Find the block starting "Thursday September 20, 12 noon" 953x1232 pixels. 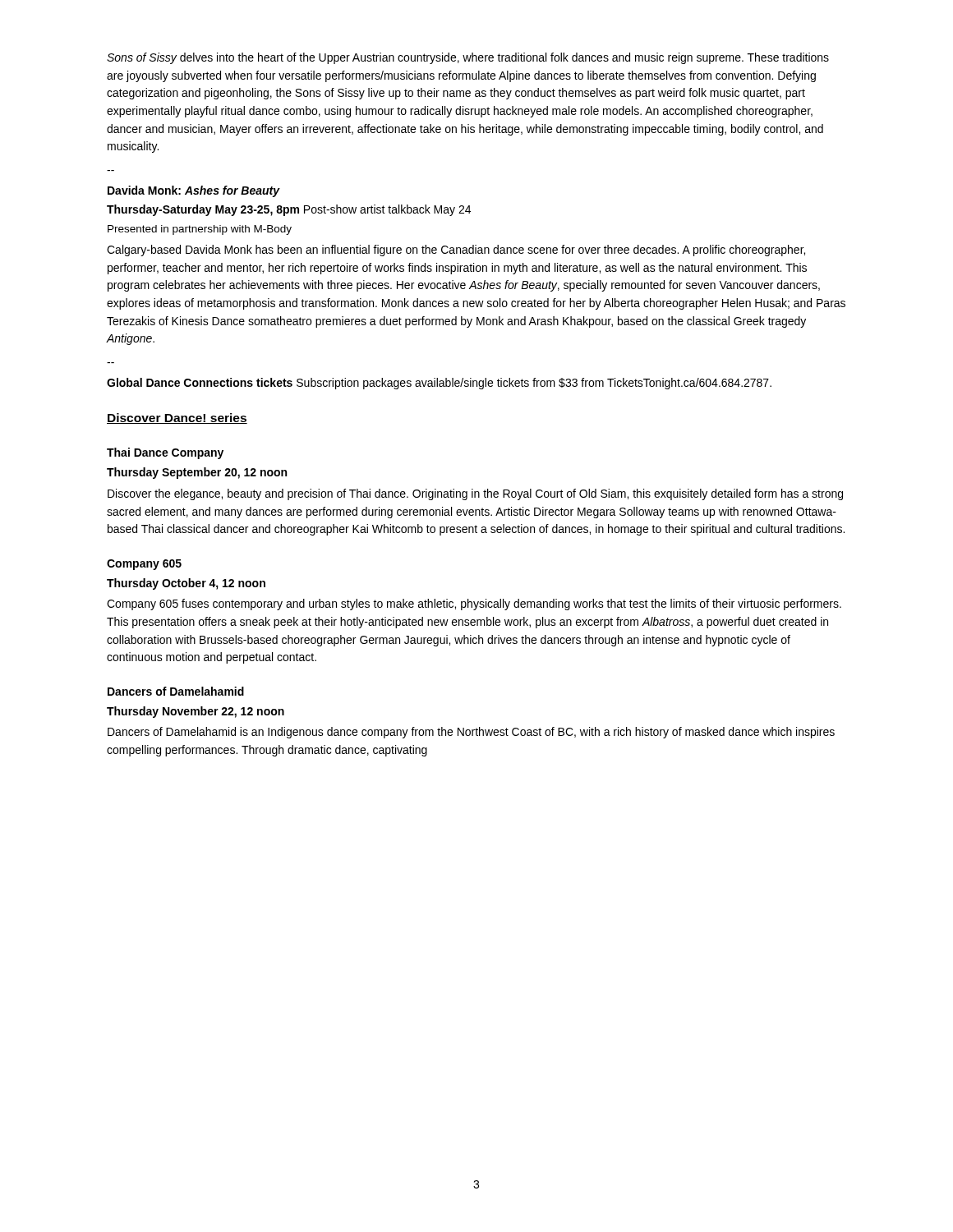(197, 473)
